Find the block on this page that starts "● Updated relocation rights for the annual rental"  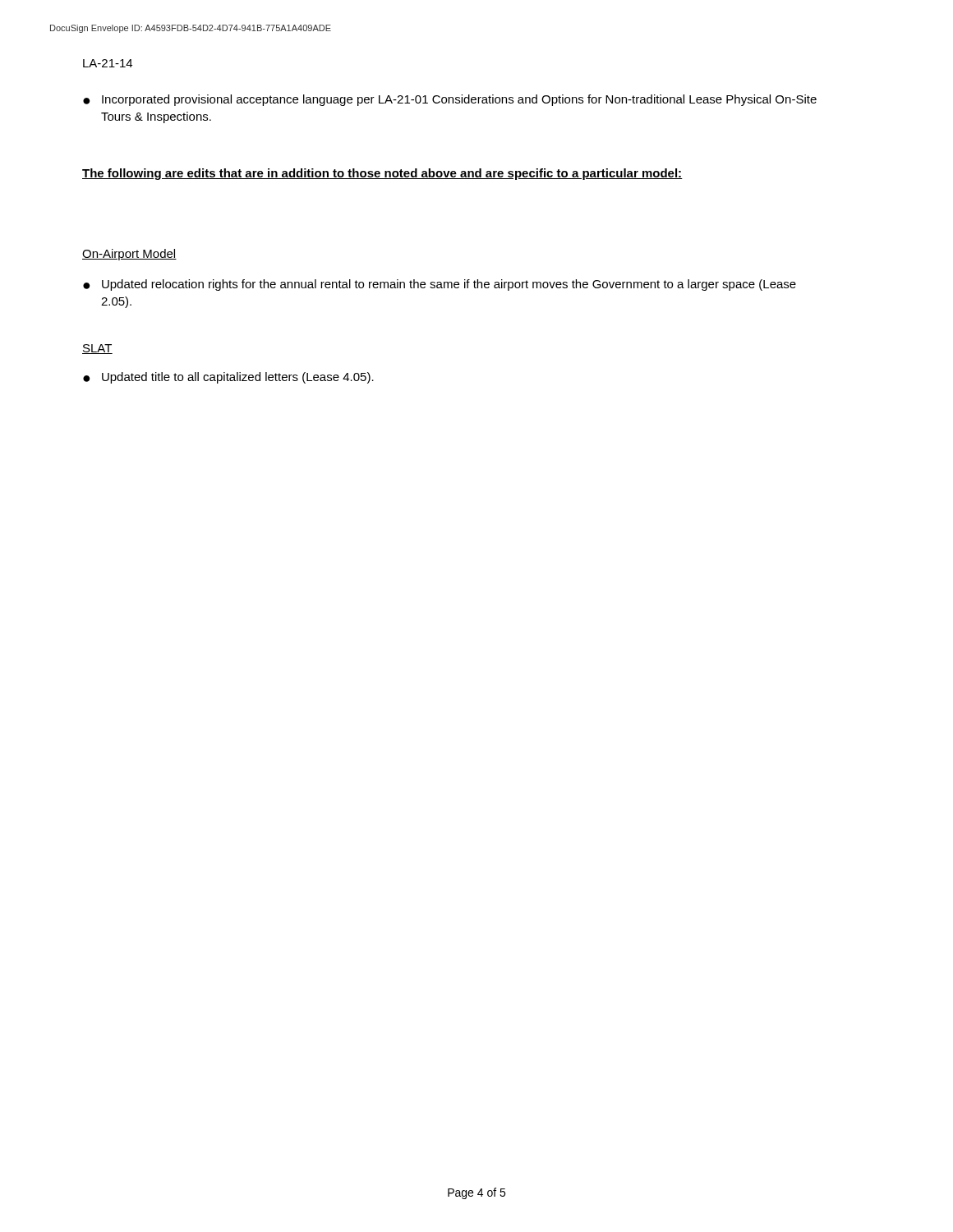(452, 292)
